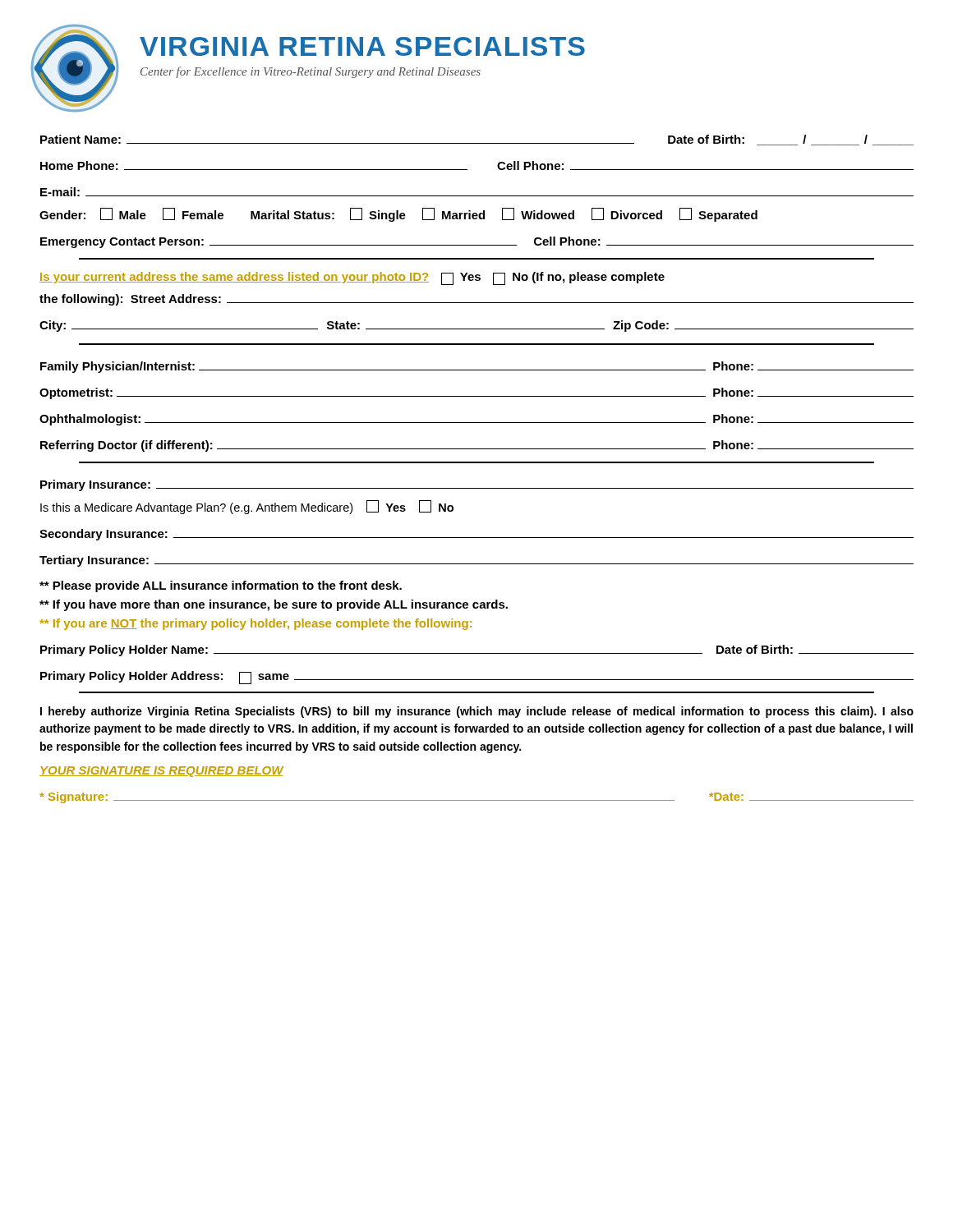Navigate to the text starting "YOUR SIGNATURE IS REQUIRED"

(x=161, y=770)
